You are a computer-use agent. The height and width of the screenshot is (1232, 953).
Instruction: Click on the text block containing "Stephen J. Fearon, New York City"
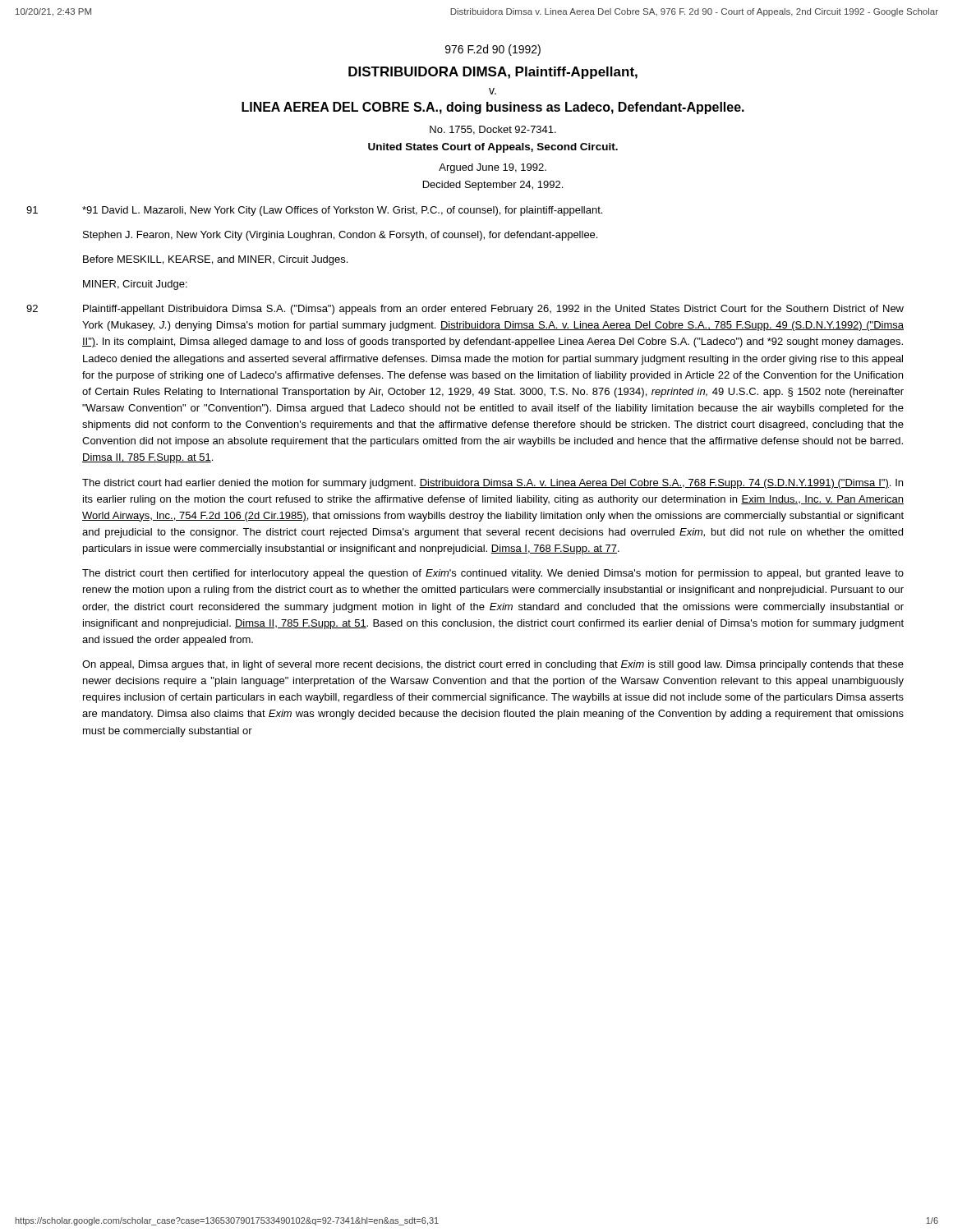340,234
